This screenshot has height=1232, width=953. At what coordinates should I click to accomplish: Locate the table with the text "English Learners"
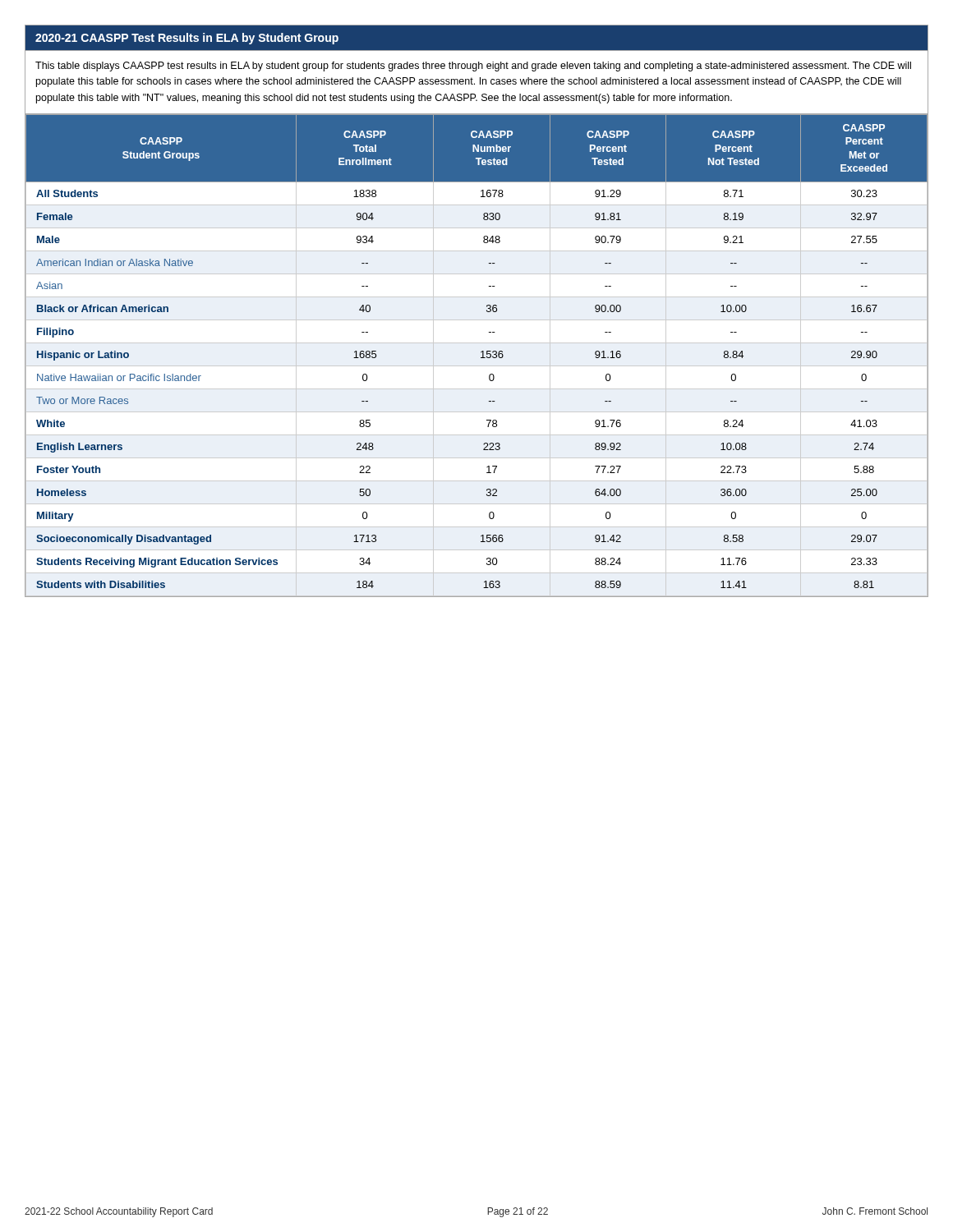click(476, 356)
